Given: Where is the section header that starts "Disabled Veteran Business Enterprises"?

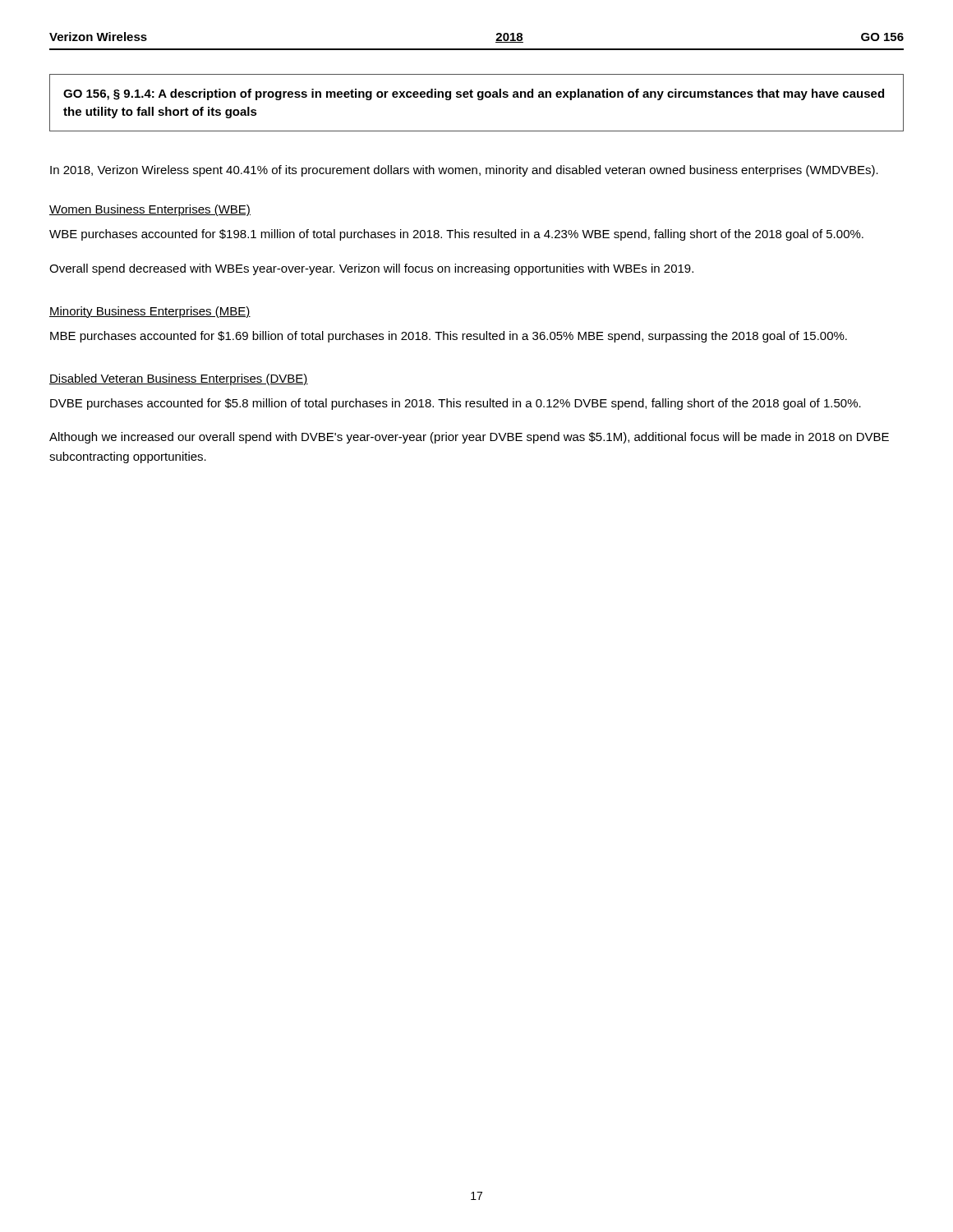Looking at the screenshot, I should click(178, 378).
